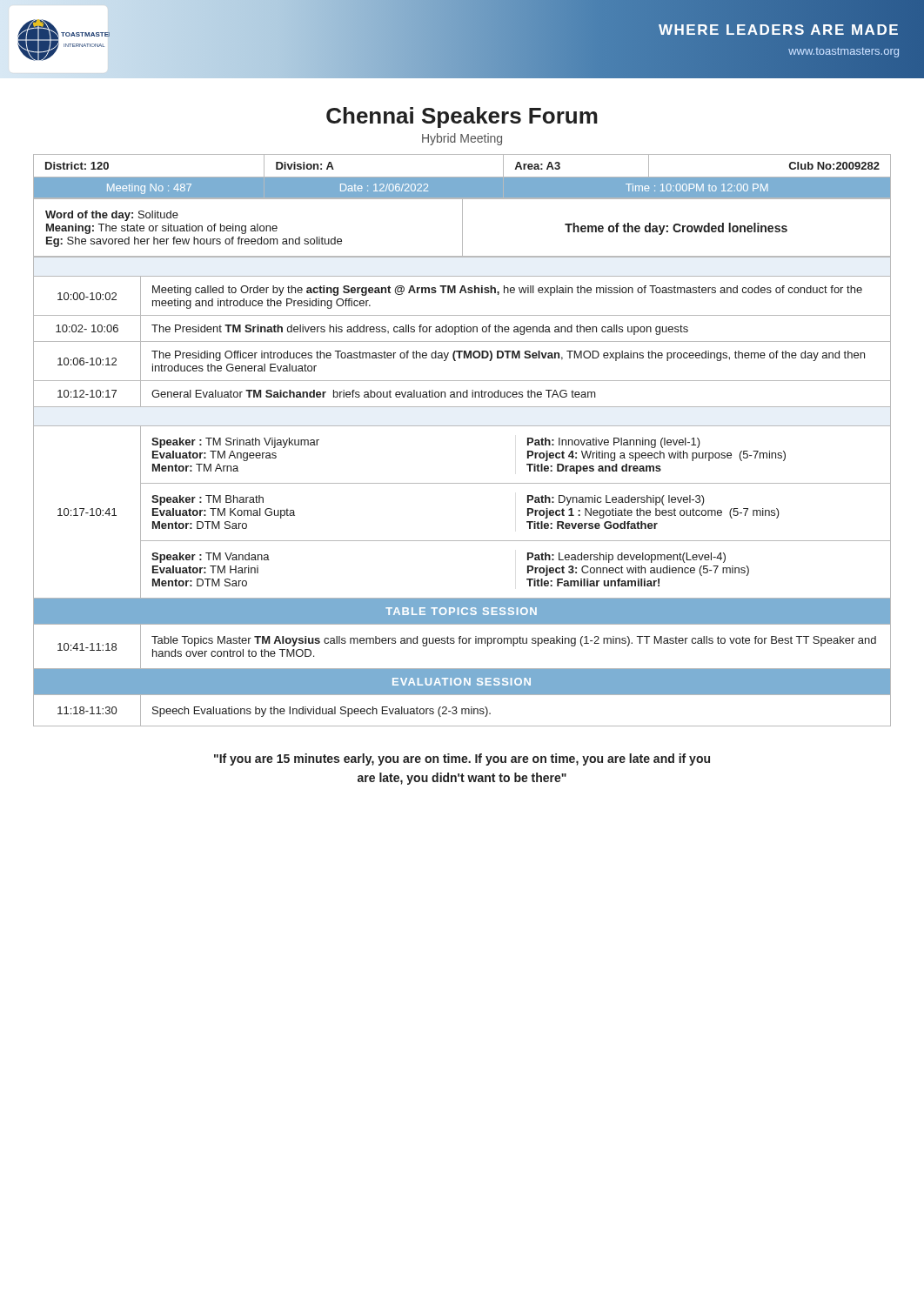924x1305 pixels.
Task: Select the table that reads "Division: A"
Action: tap(462, 176)
